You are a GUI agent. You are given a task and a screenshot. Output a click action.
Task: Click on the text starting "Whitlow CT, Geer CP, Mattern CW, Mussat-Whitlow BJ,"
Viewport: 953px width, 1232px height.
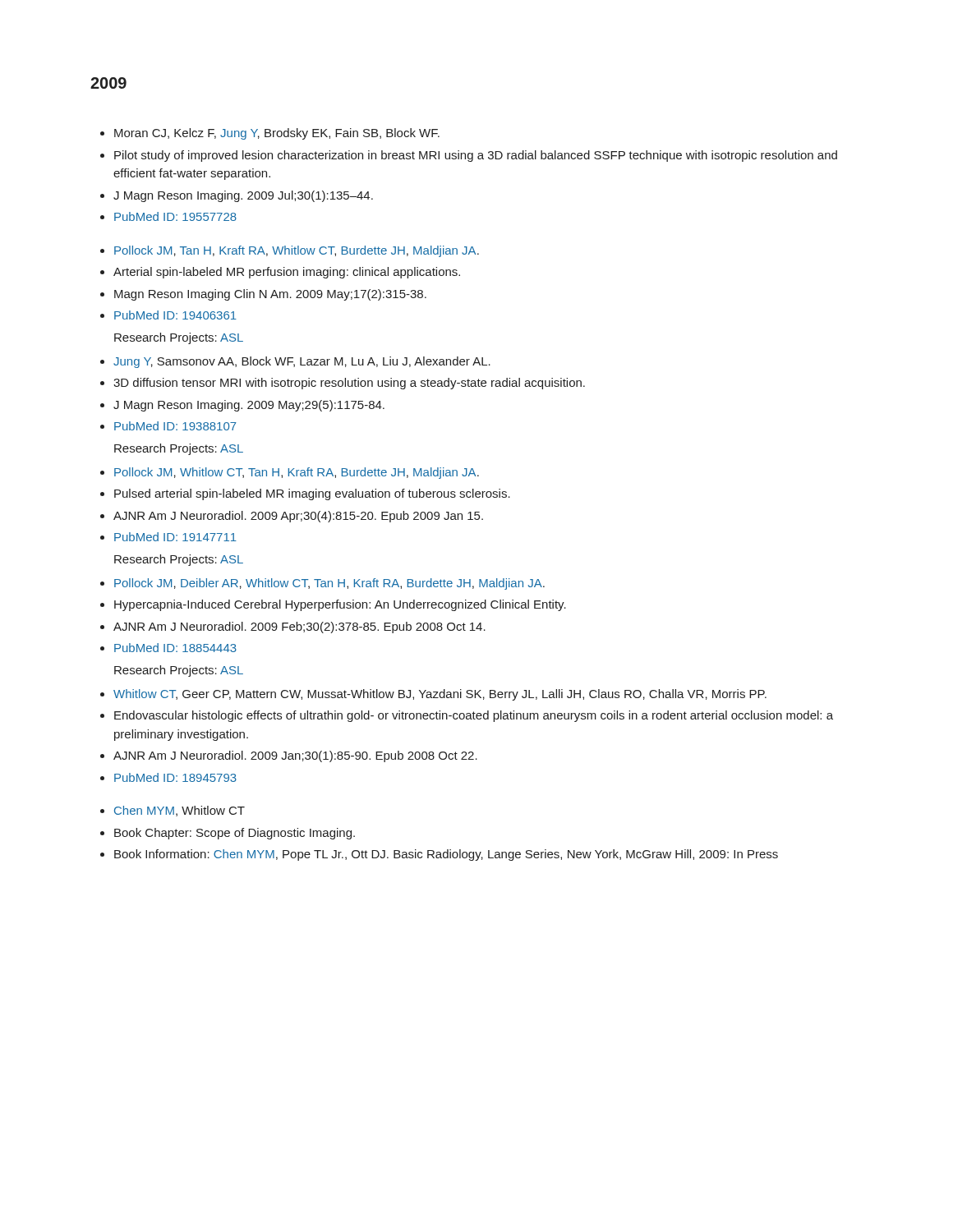pos(433,695)
